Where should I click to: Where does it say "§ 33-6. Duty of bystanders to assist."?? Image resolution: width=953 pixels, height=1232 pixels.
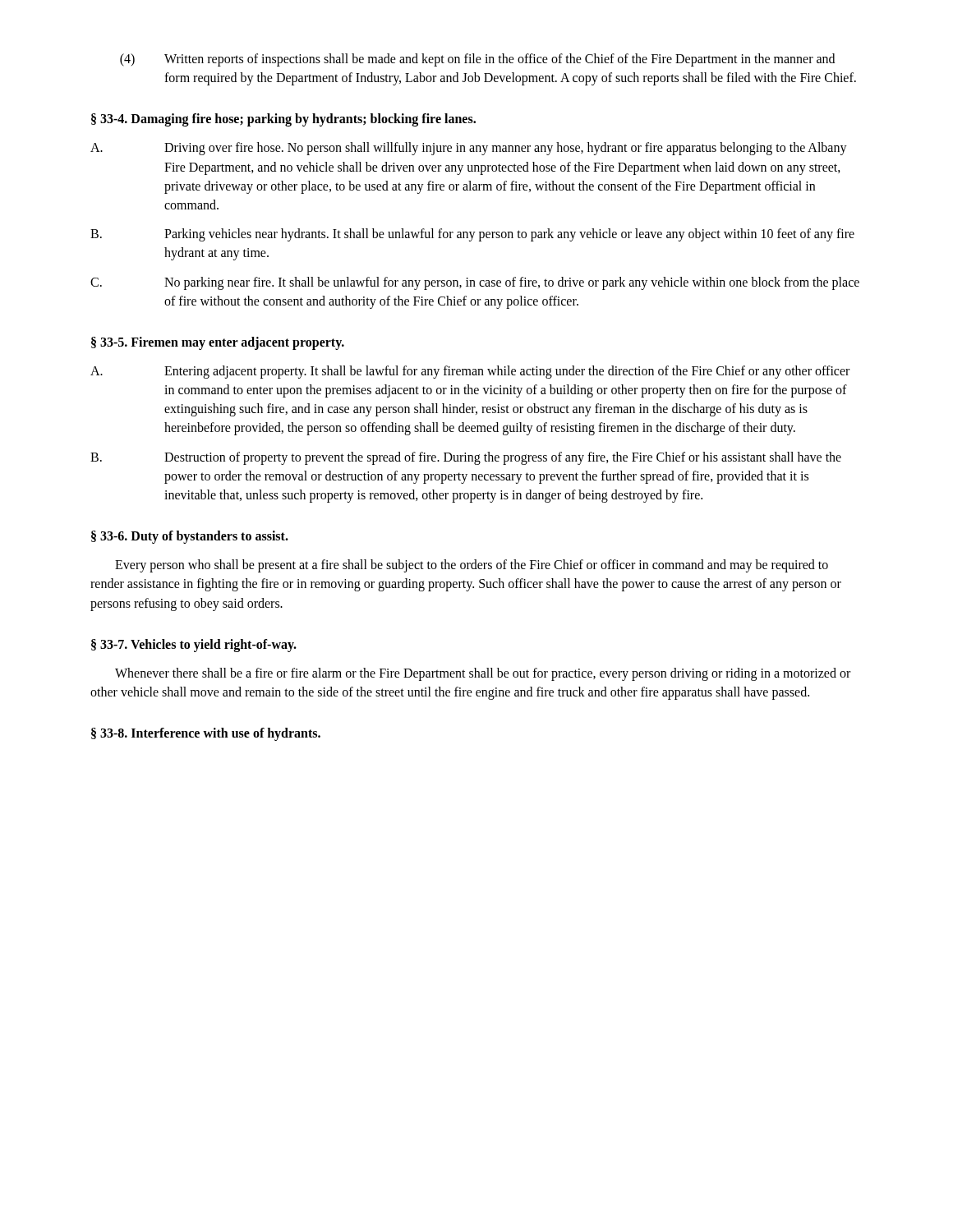189,536
